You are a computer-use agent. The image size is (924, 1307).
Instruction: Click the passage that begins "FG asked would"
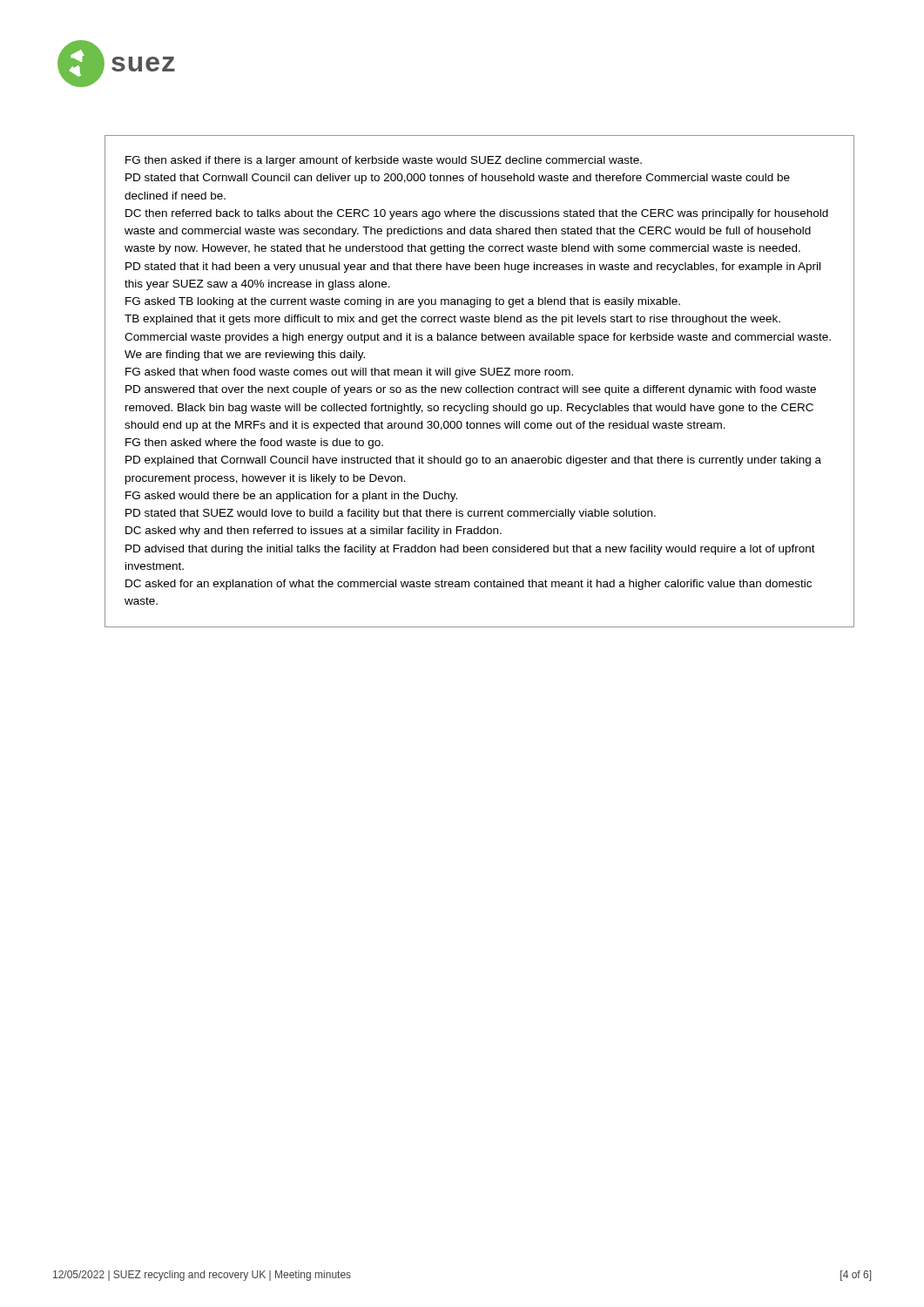[291, 497]
